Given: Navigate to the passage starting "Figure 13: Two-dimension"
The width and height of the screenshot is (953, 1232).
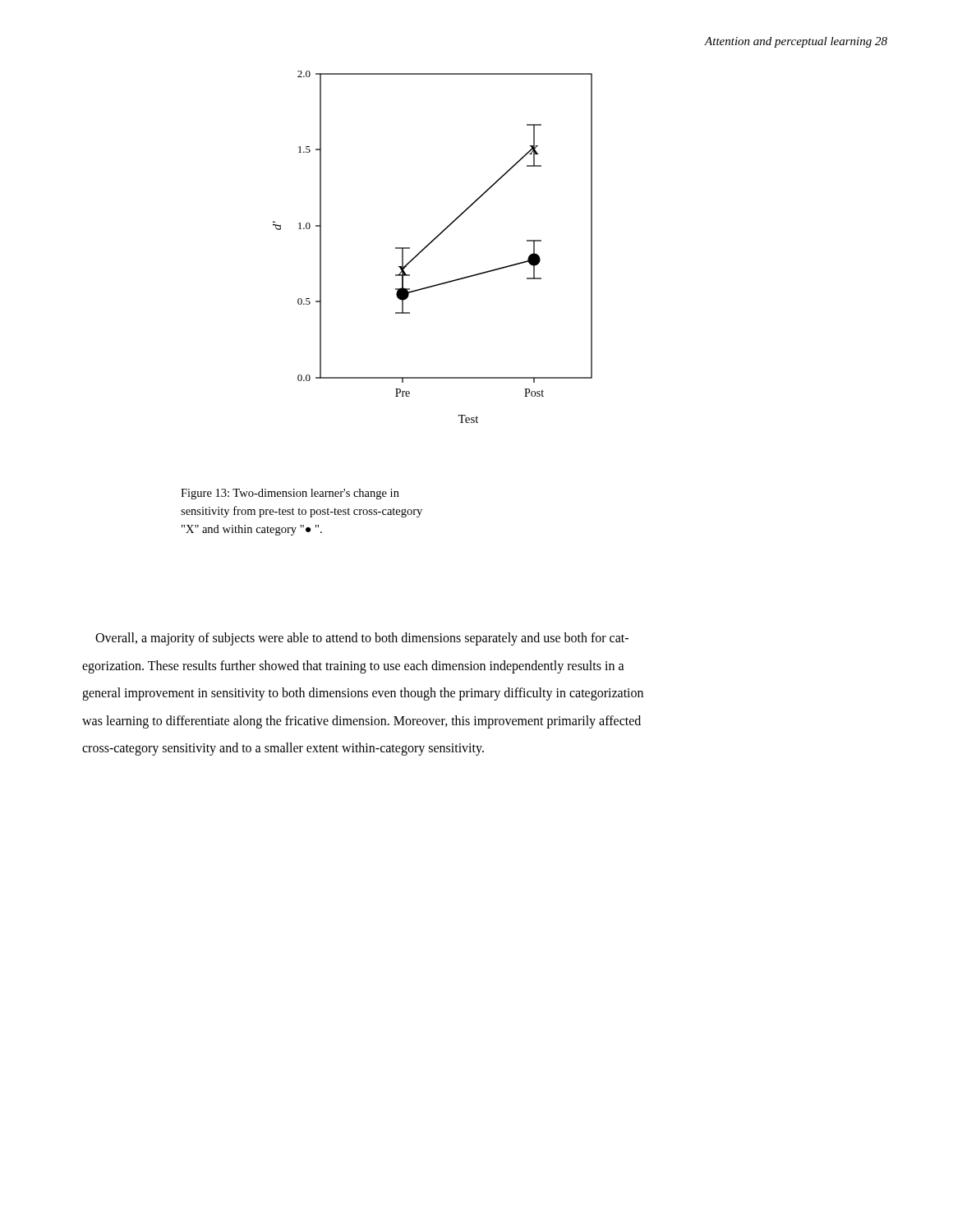Looking at the screenshot, I should [x=302, y=511].
